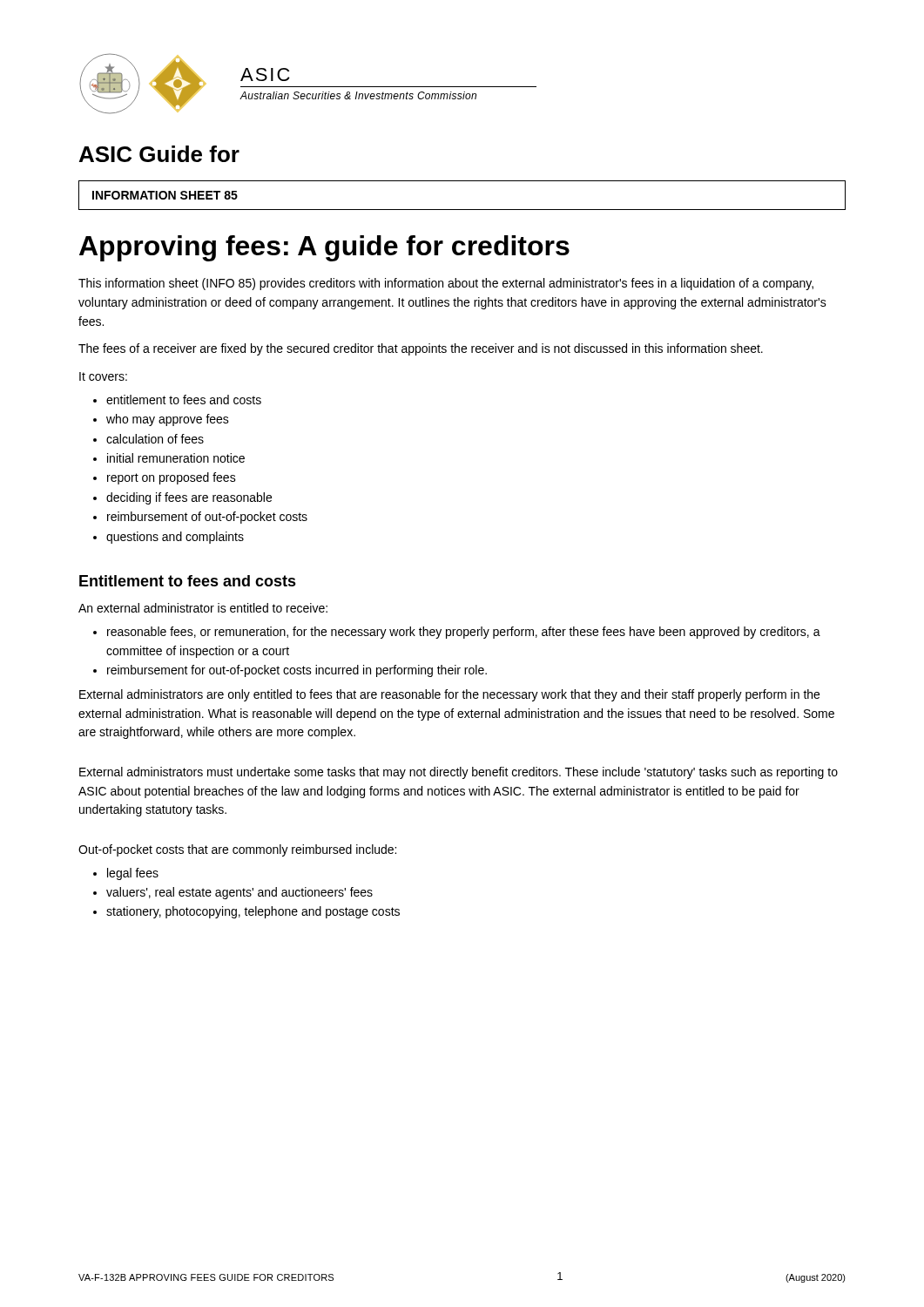This screenshot has width=924, height=1307.
Task: Click on the logo
Action: click(x=462, y=84)
